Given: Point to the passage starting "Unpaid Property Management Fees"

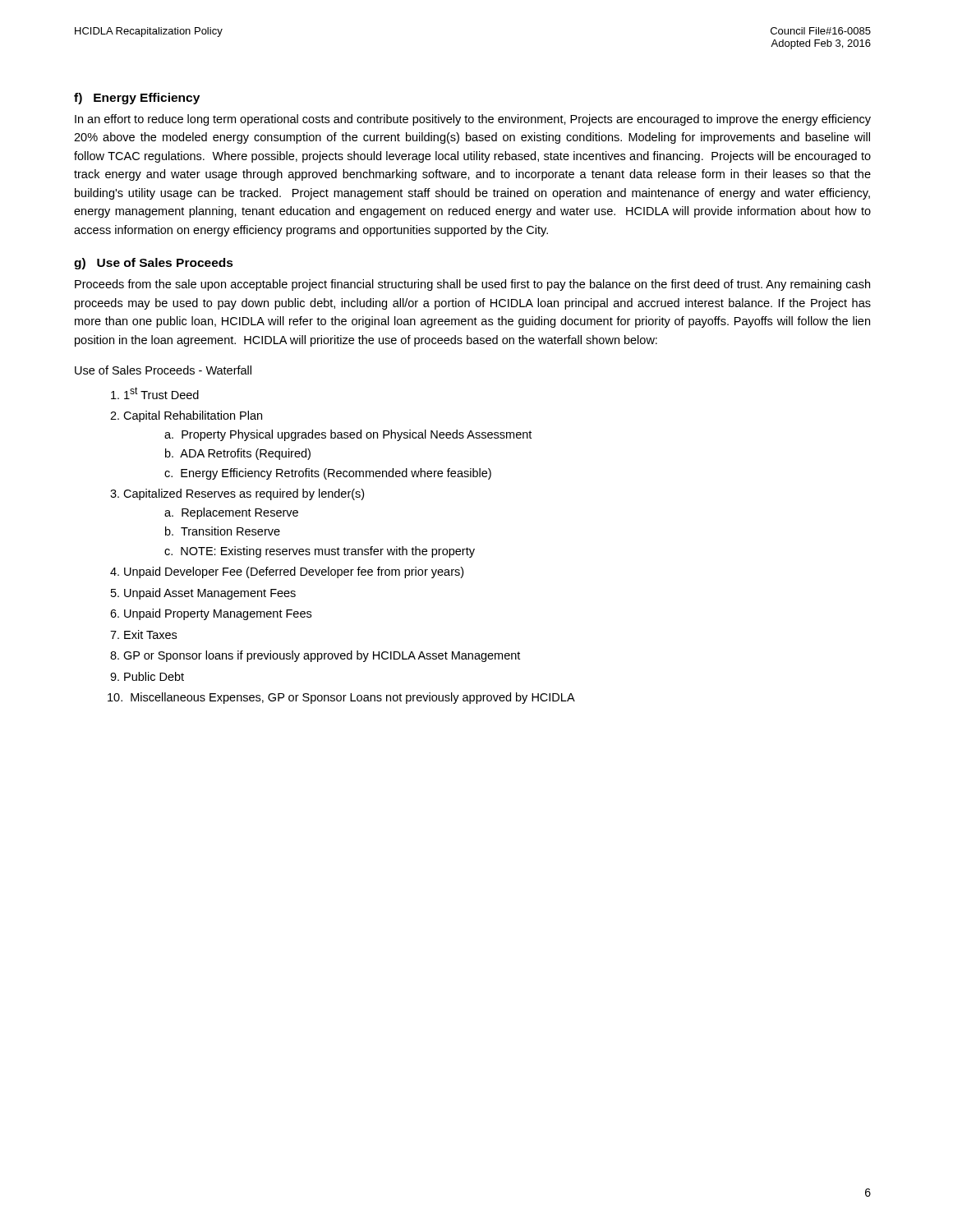Looking at the screenshot, I should tap(218, 614).
